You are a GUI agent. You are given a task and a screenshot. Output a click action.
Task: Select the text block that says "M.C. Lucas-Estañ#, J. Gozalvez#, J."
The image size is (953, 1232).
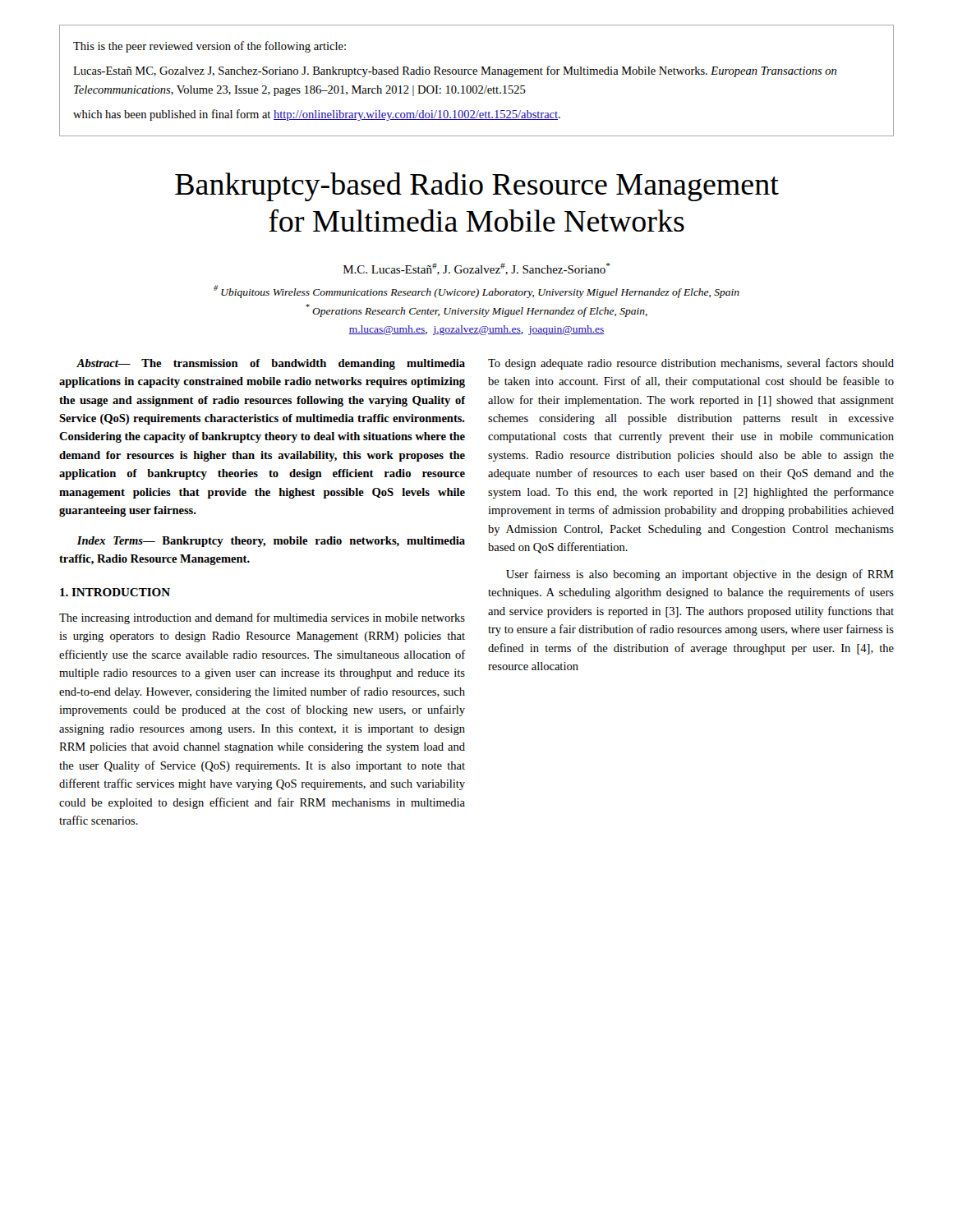[476, 268]
